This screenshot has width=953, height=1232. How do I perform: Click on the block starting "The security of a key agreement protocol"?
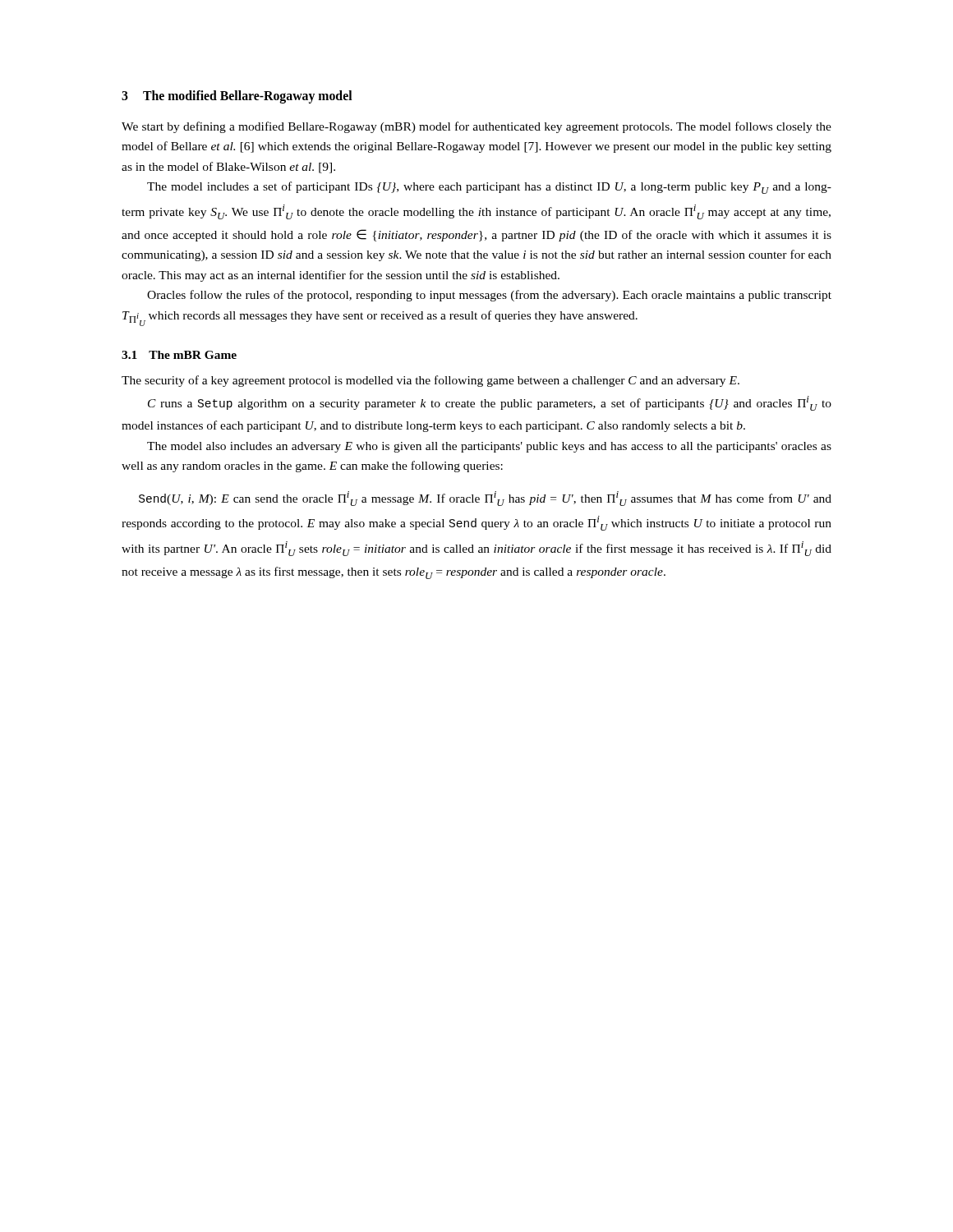pos(476,381)
